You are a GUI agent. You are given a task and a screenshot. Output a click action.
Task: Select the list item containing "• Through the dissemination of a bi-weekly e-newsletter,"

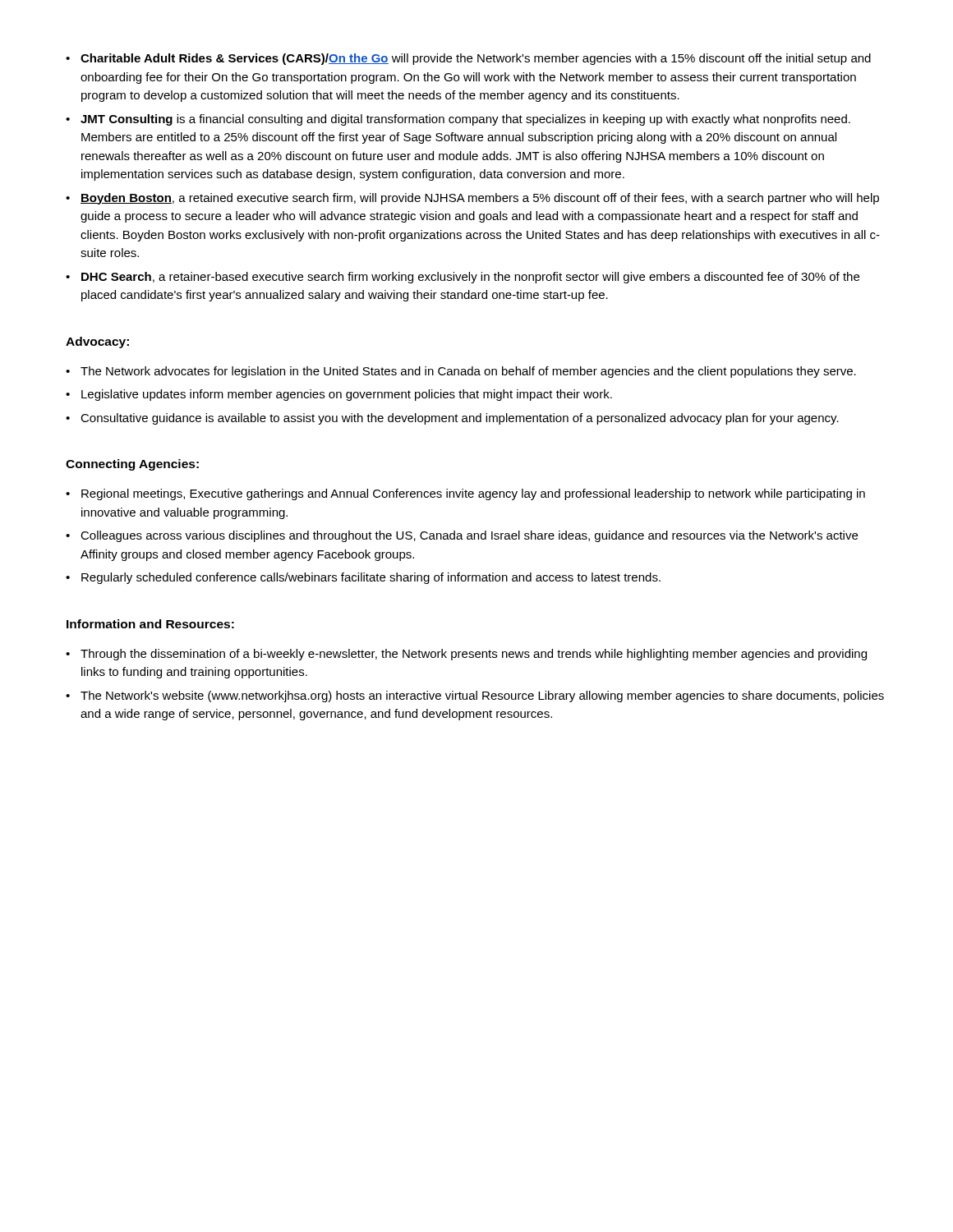(476, 663)
